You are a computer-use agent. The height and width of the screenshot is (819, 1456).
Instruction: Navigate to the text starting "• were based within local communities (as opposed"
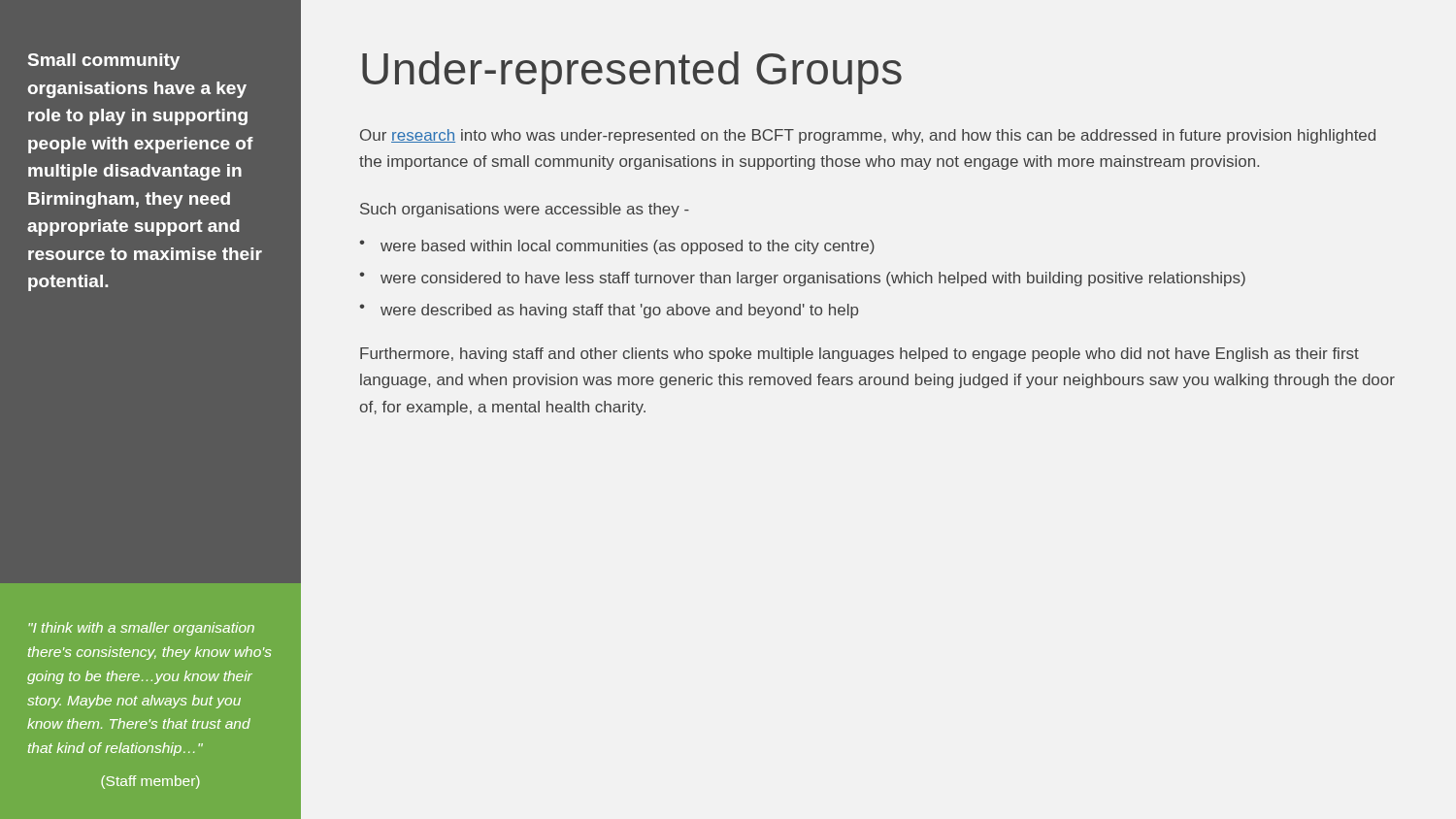[x=617, y=244]
